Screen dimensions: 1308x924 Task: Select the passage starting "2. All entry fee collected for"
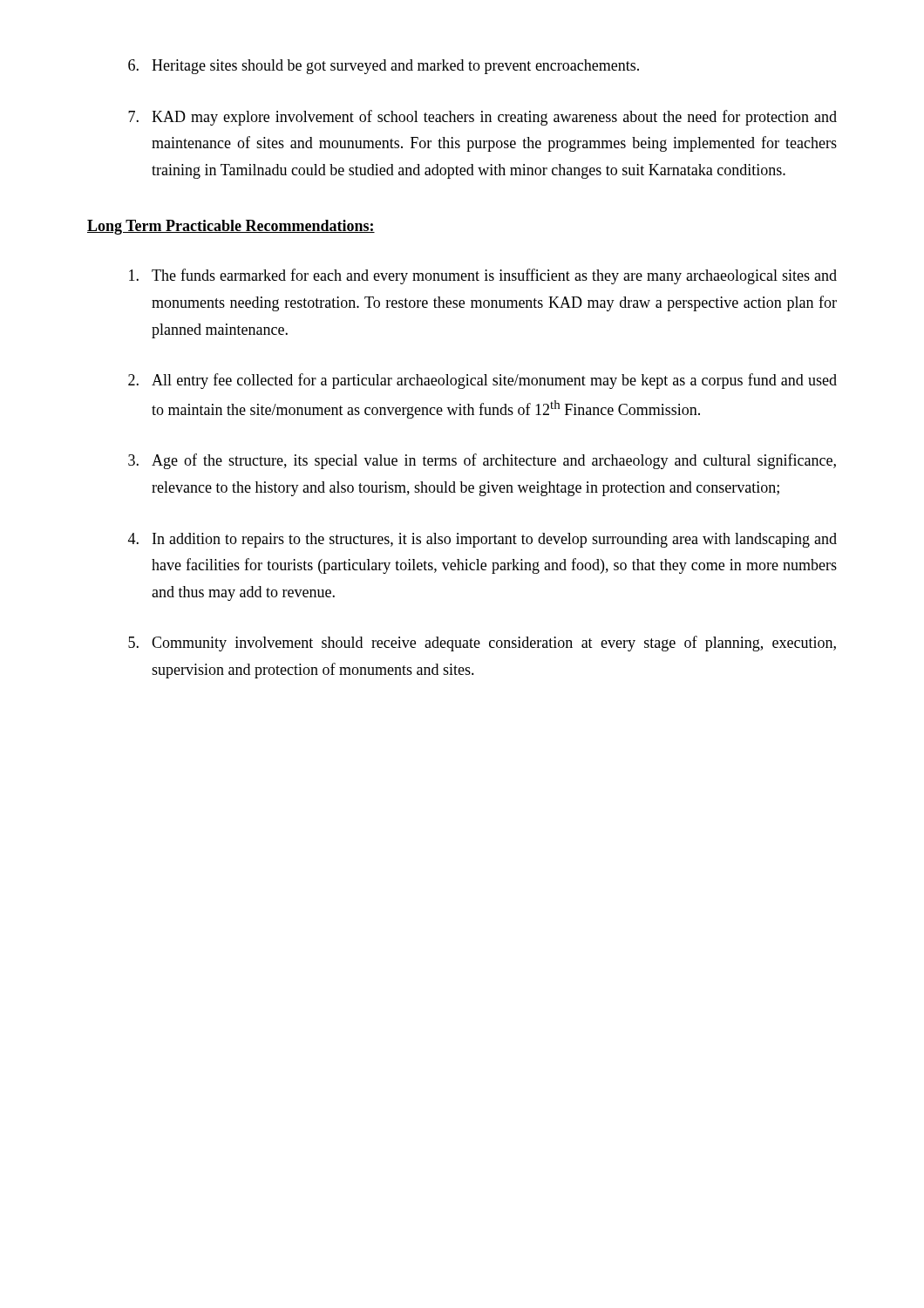coord(462,395)
